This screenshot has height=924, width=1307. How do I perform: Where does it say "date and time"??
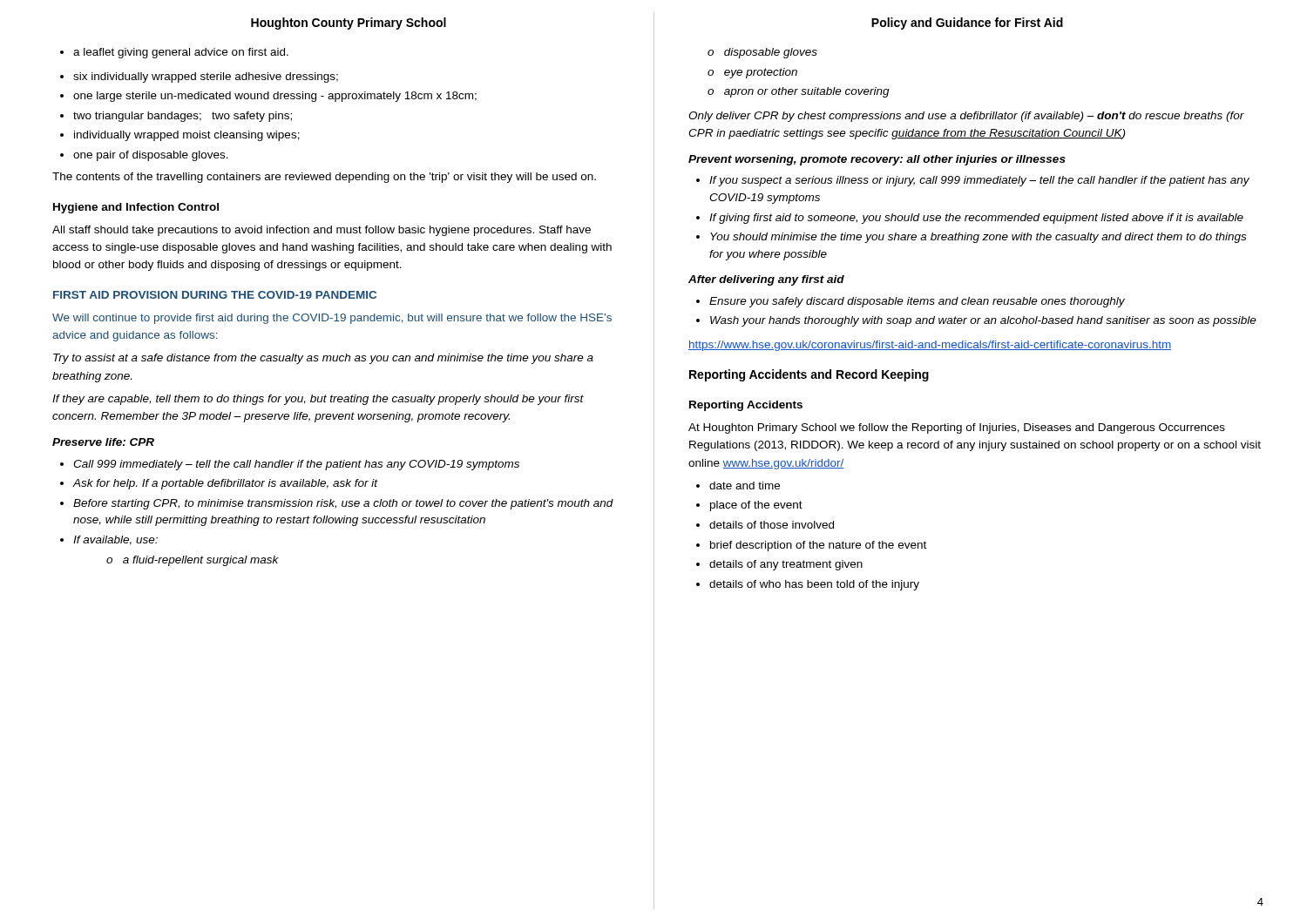(x=745, y=486)
